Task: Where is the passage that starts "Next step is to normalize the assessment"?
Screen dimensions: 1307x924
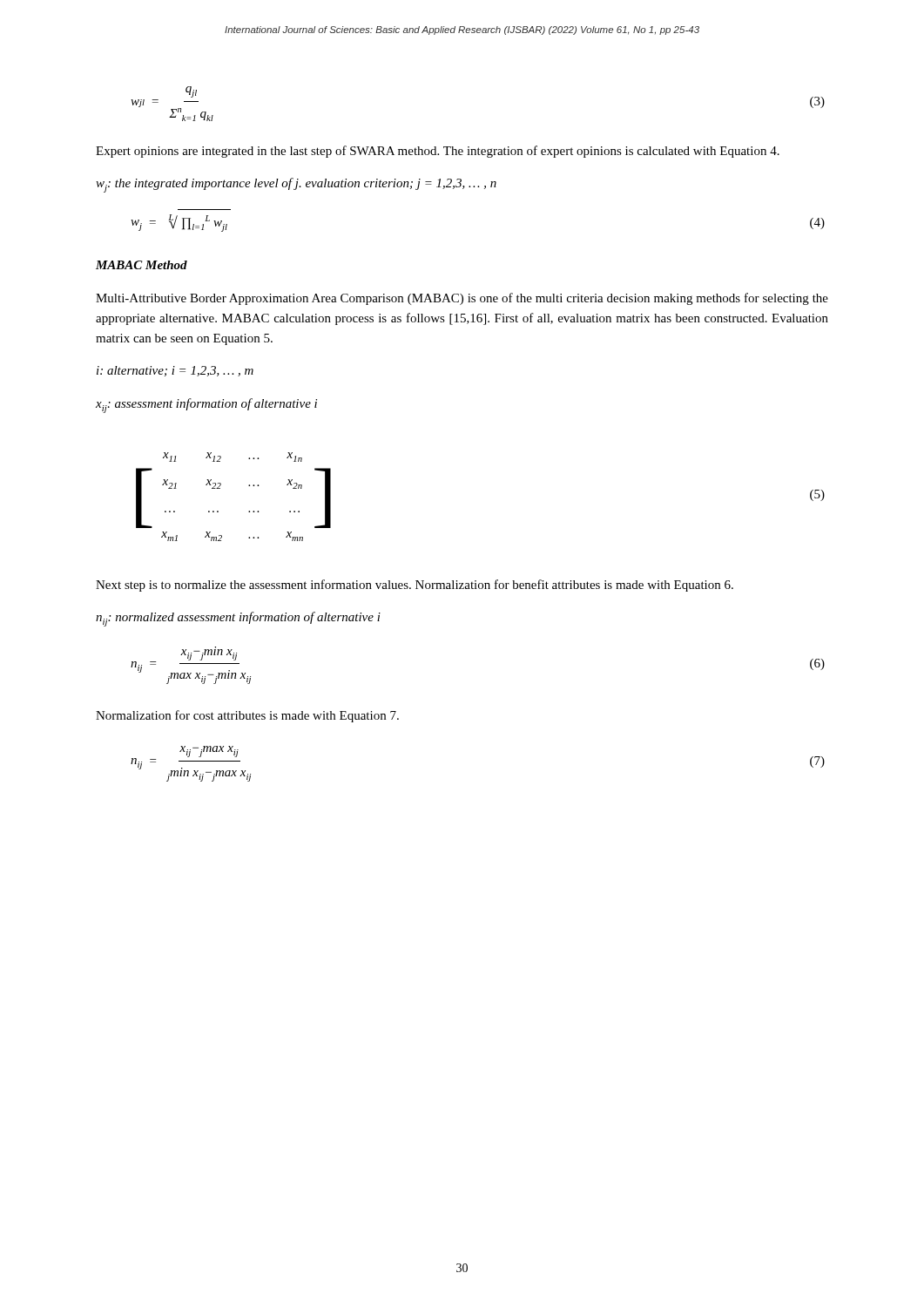Action: click(x=415, y=584)
